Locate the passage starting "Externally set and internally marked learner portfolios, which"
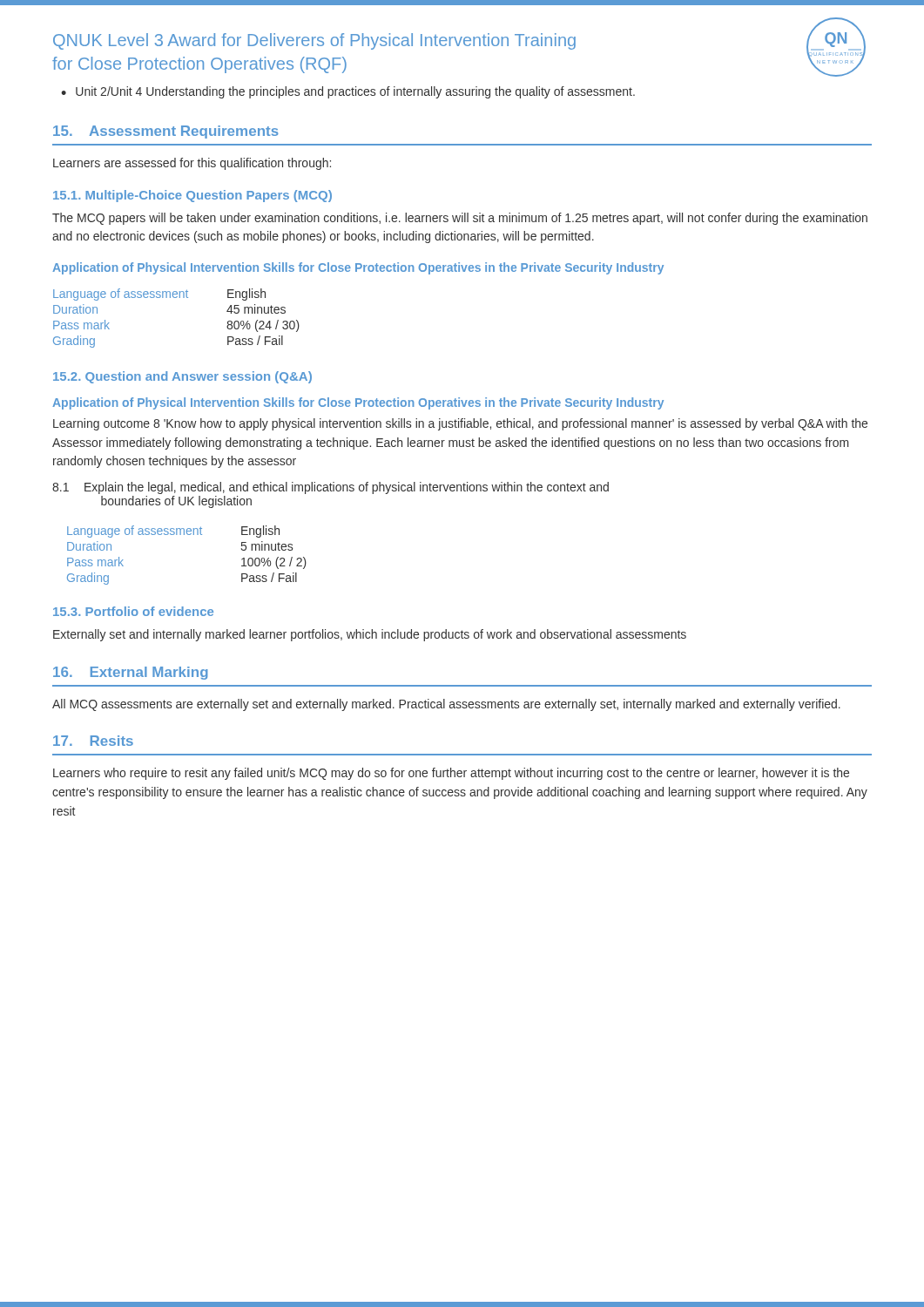Image resolution: width=924 pixels, height=1307 pixels. pos(369,634)
